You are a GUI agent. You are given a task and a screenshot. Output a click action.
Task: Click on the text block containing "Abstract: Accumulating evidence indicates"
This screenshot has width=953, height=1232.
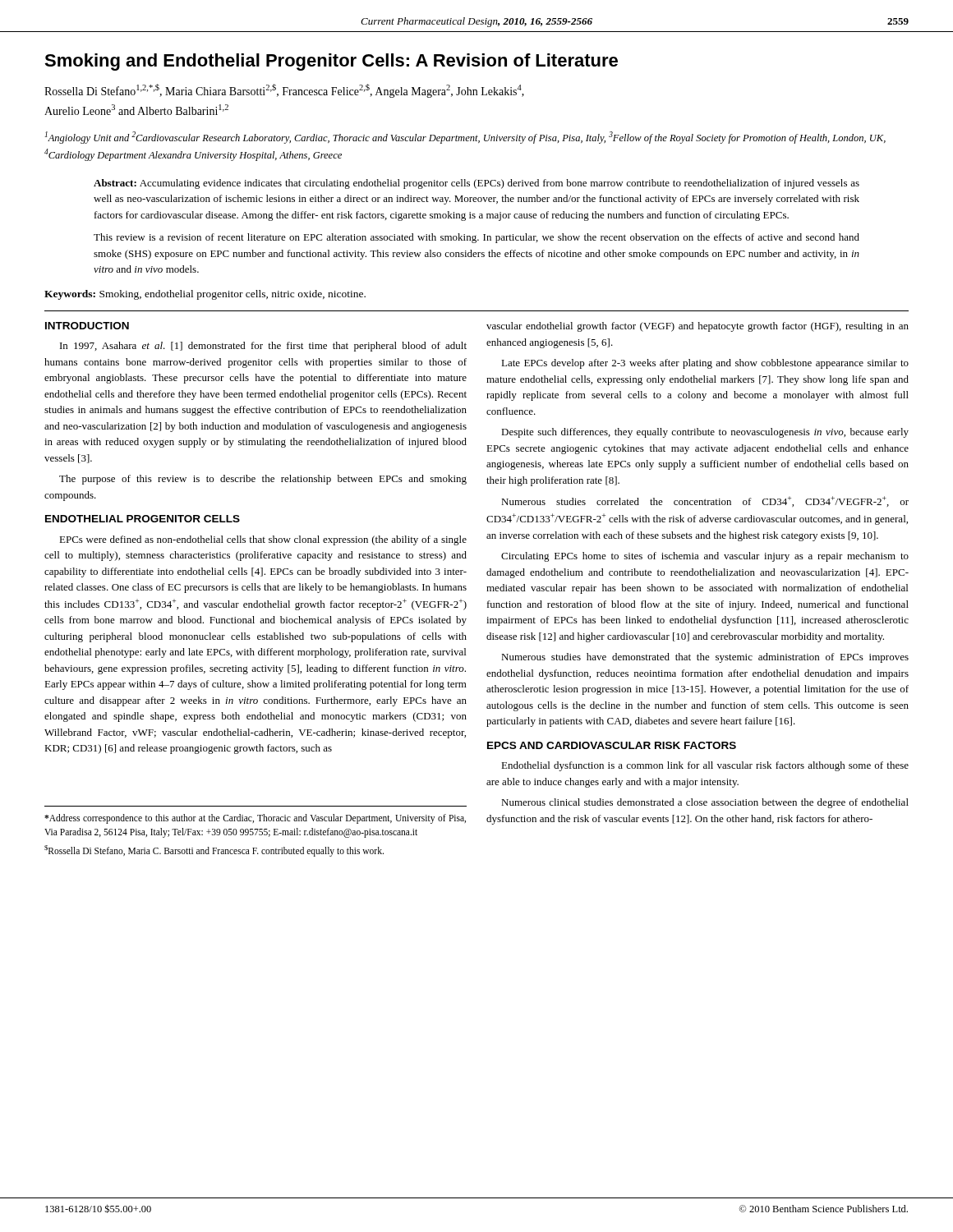coord(476,199)
